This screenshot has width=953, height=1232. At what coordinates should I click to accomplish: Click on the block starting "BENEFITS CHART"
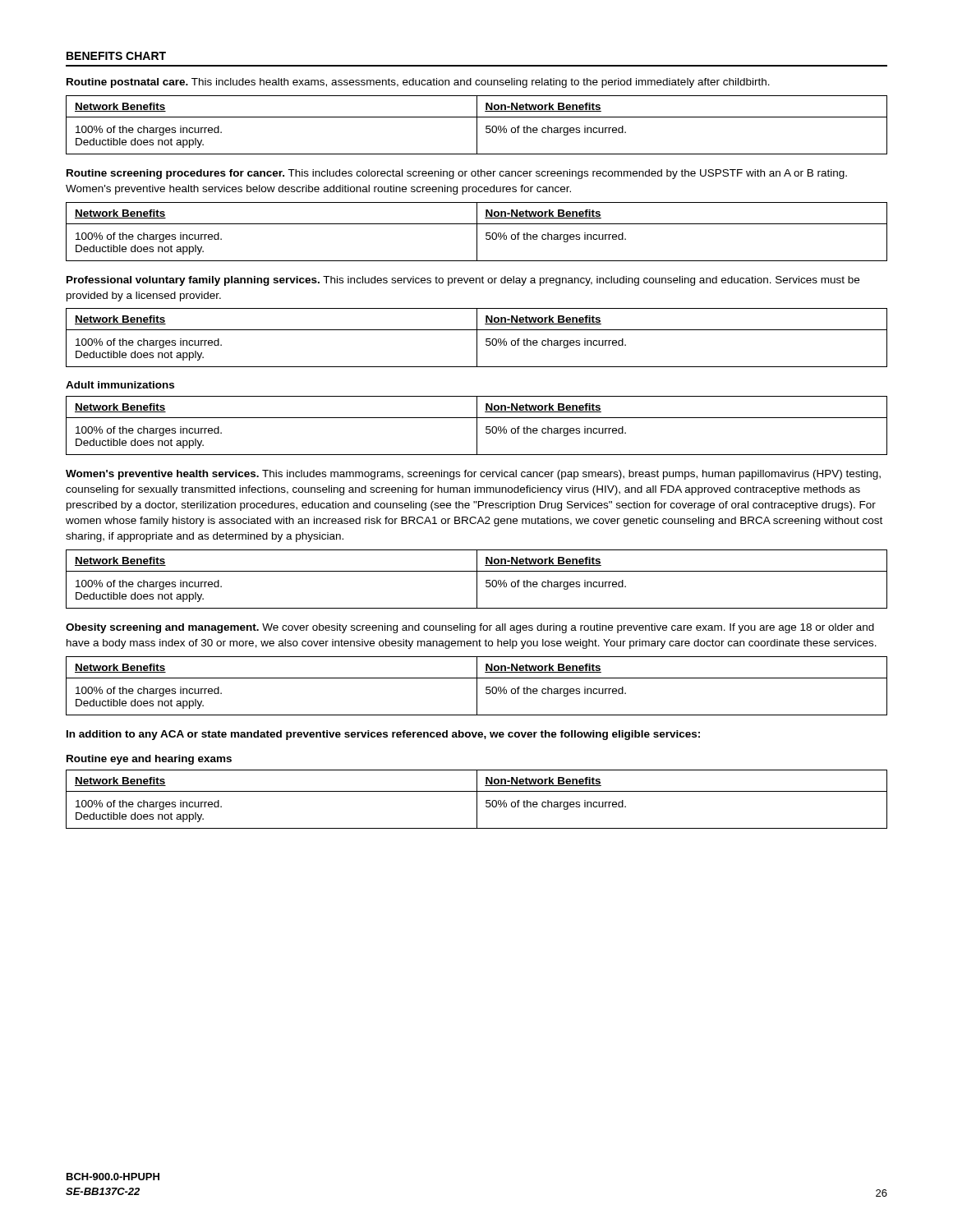pos(116,56)
